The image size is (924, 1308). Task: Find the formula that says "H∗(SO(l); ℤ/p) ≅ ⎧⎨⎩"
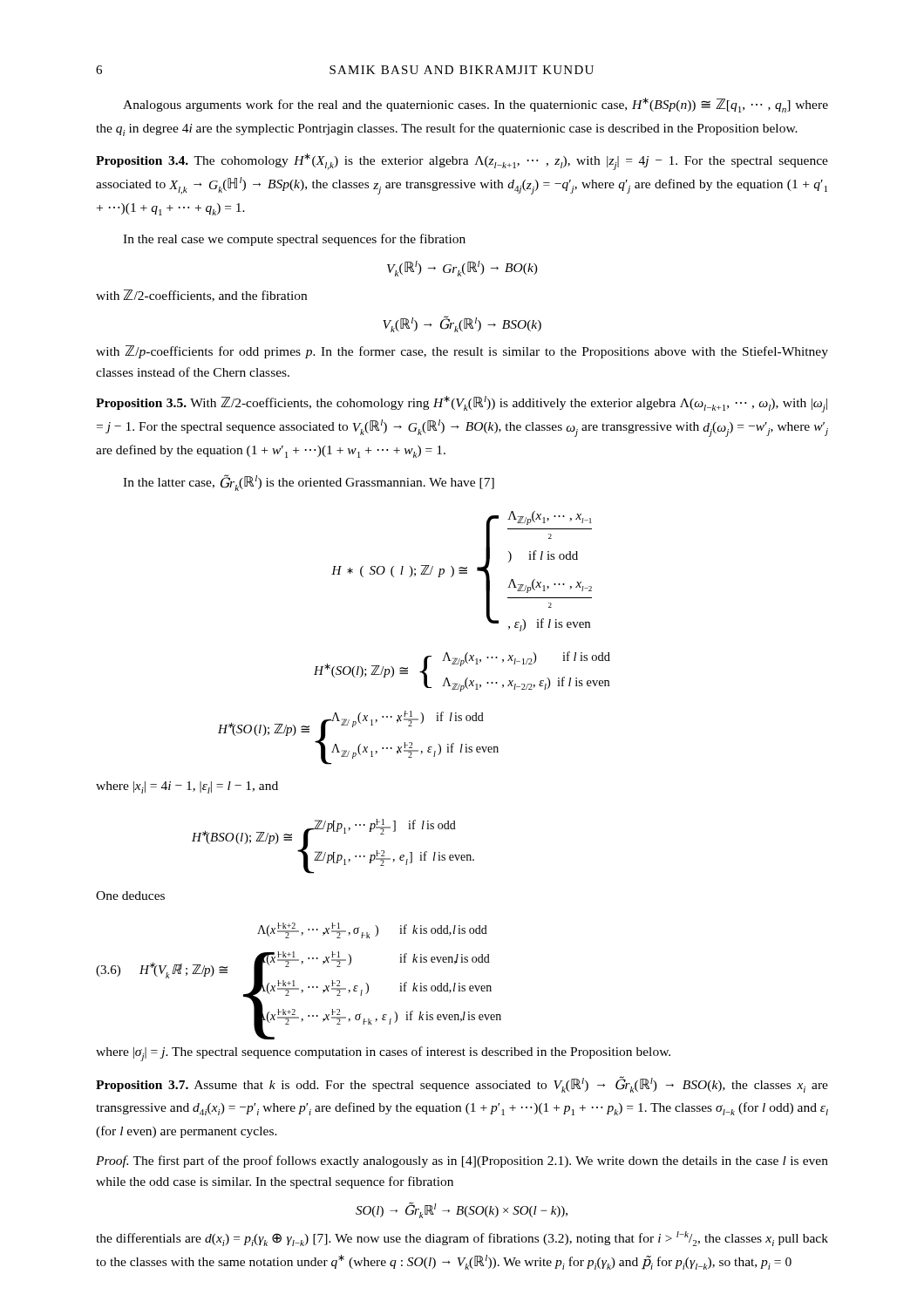coord(462,570)
